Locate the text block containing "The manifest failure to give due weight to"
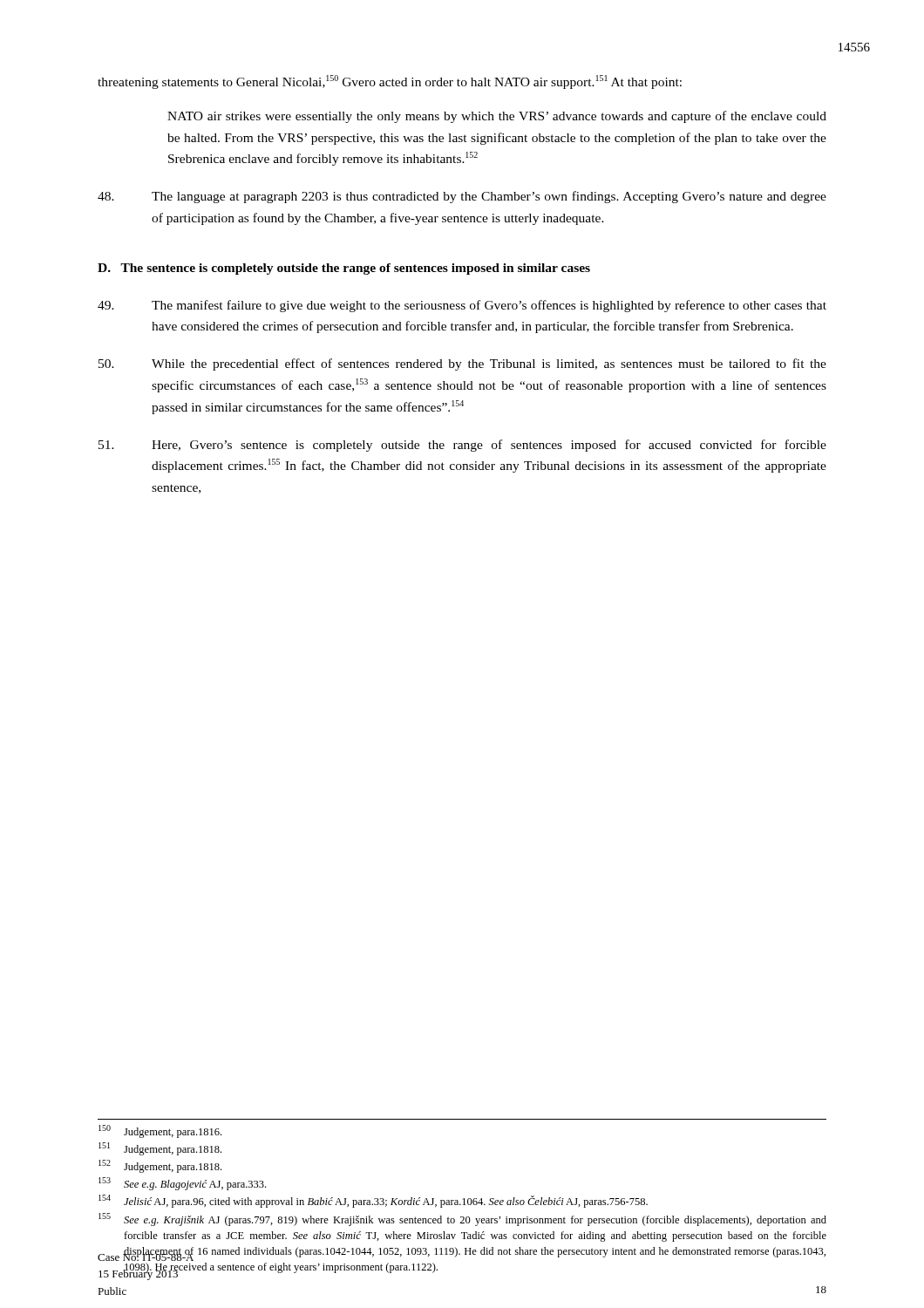This screenshot has width=924, height=1308. [x=462, y=316]
